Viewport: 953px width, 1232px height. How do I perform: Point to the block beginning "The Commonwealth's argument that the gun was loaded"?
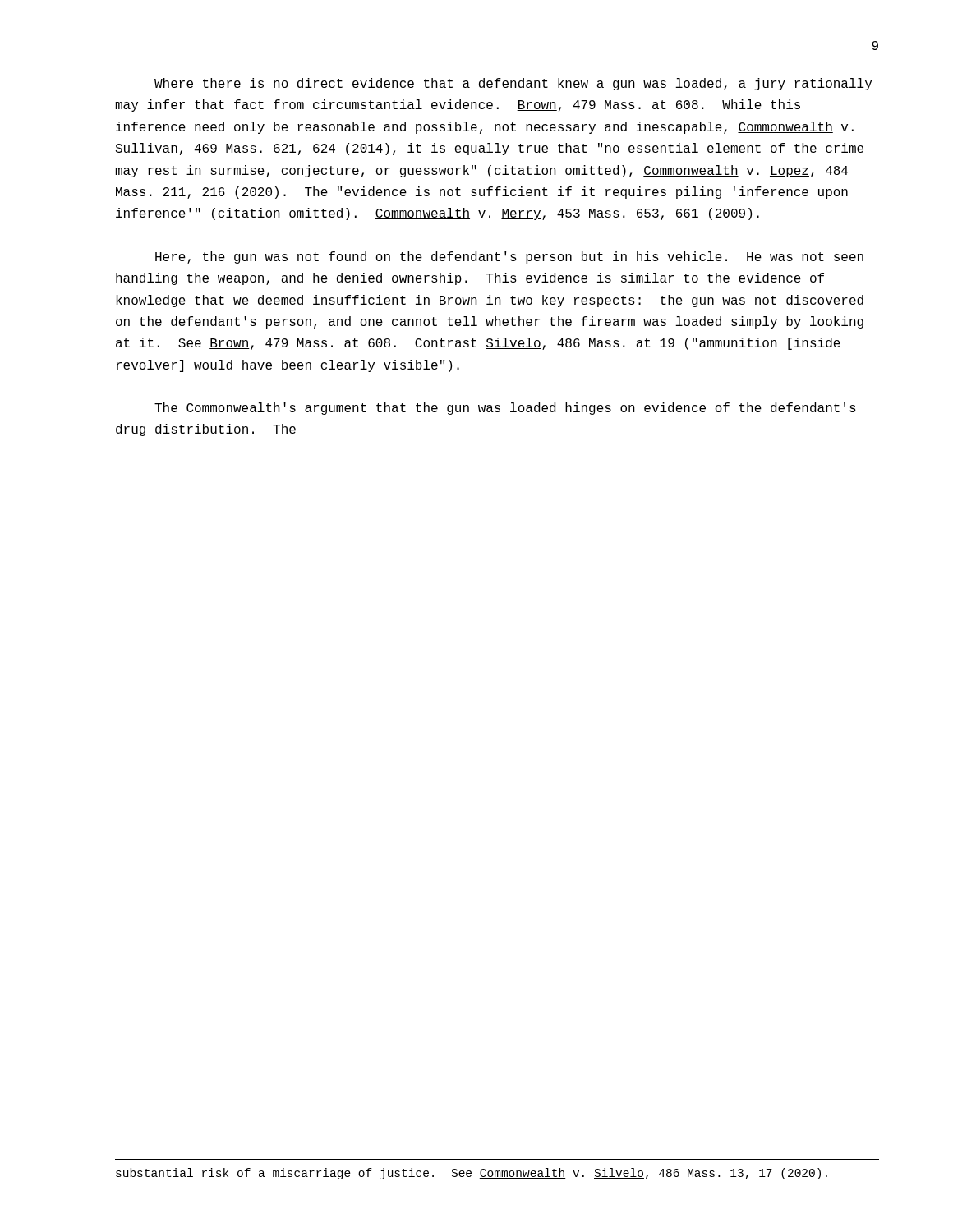pyautogui.click(x=486, y=420)
